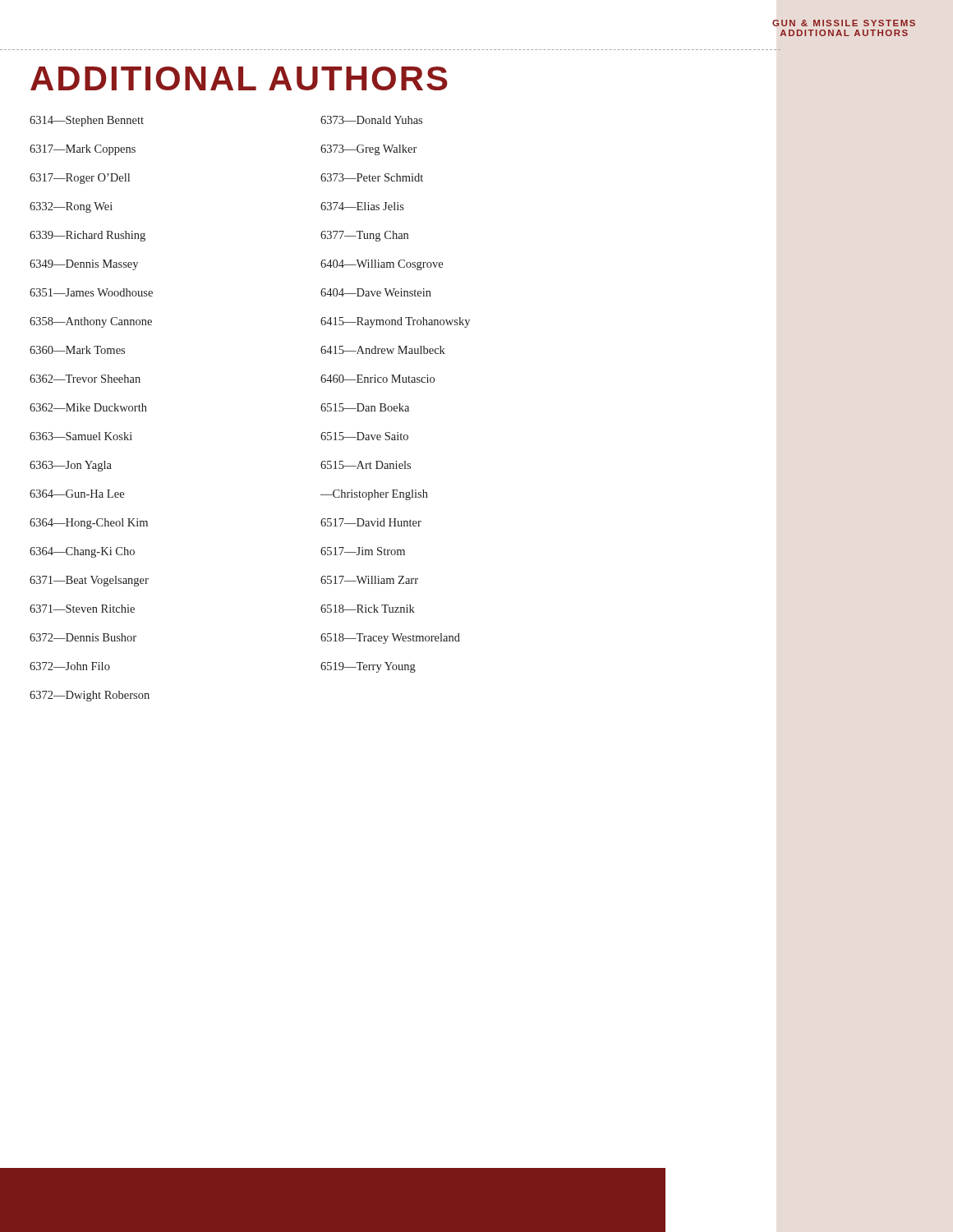953x1232 pixels.
Task: Find the element starting "6404—William Cosgrove"
Action: [x=382, y=264]
